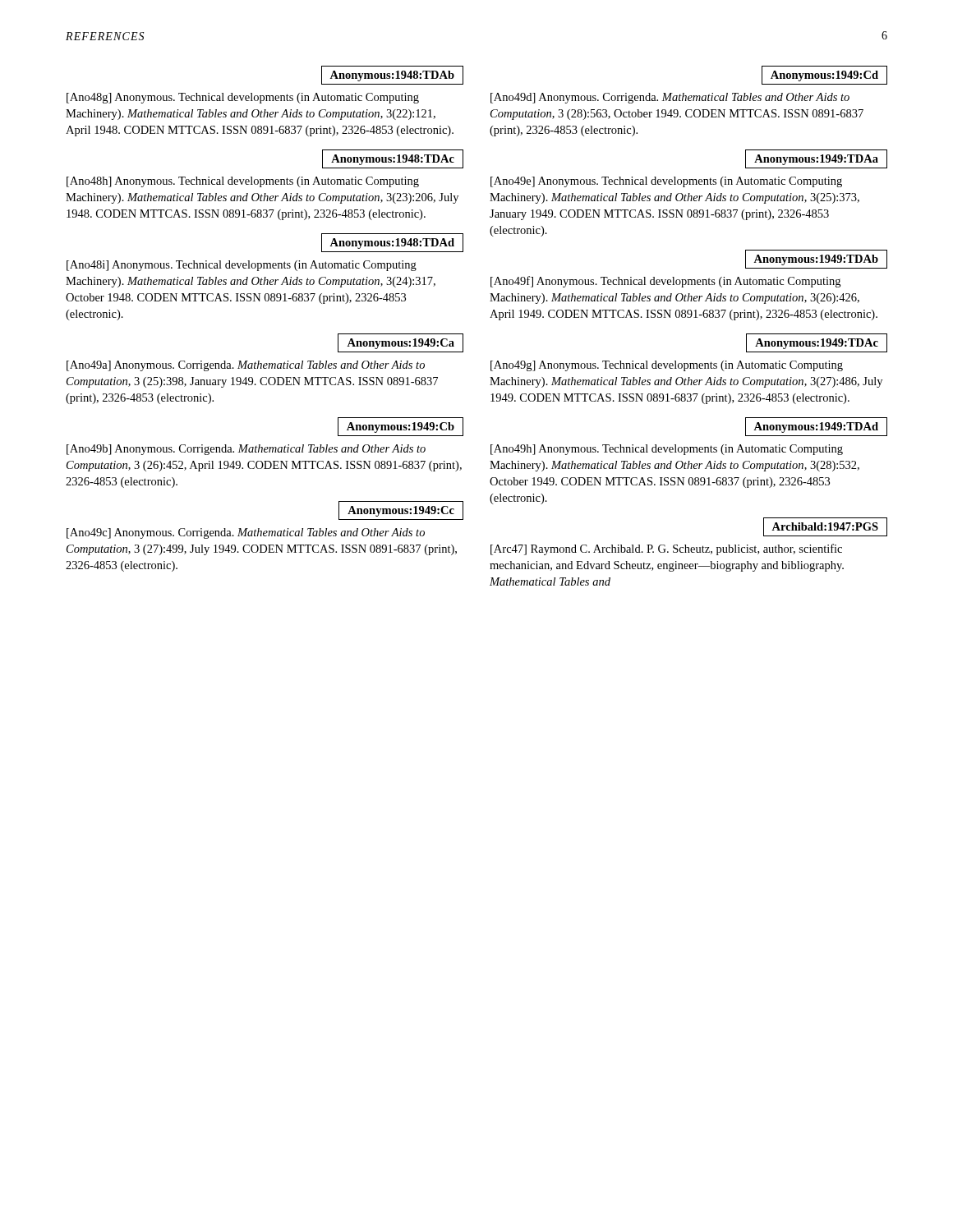This screenshot has width=953, height=1232.
Task: Click on the text block containing "[Ano49a] Anonymous. Corrigenda. Mathematical Tables and Other Aids"
Action: [x=265, y=381]
